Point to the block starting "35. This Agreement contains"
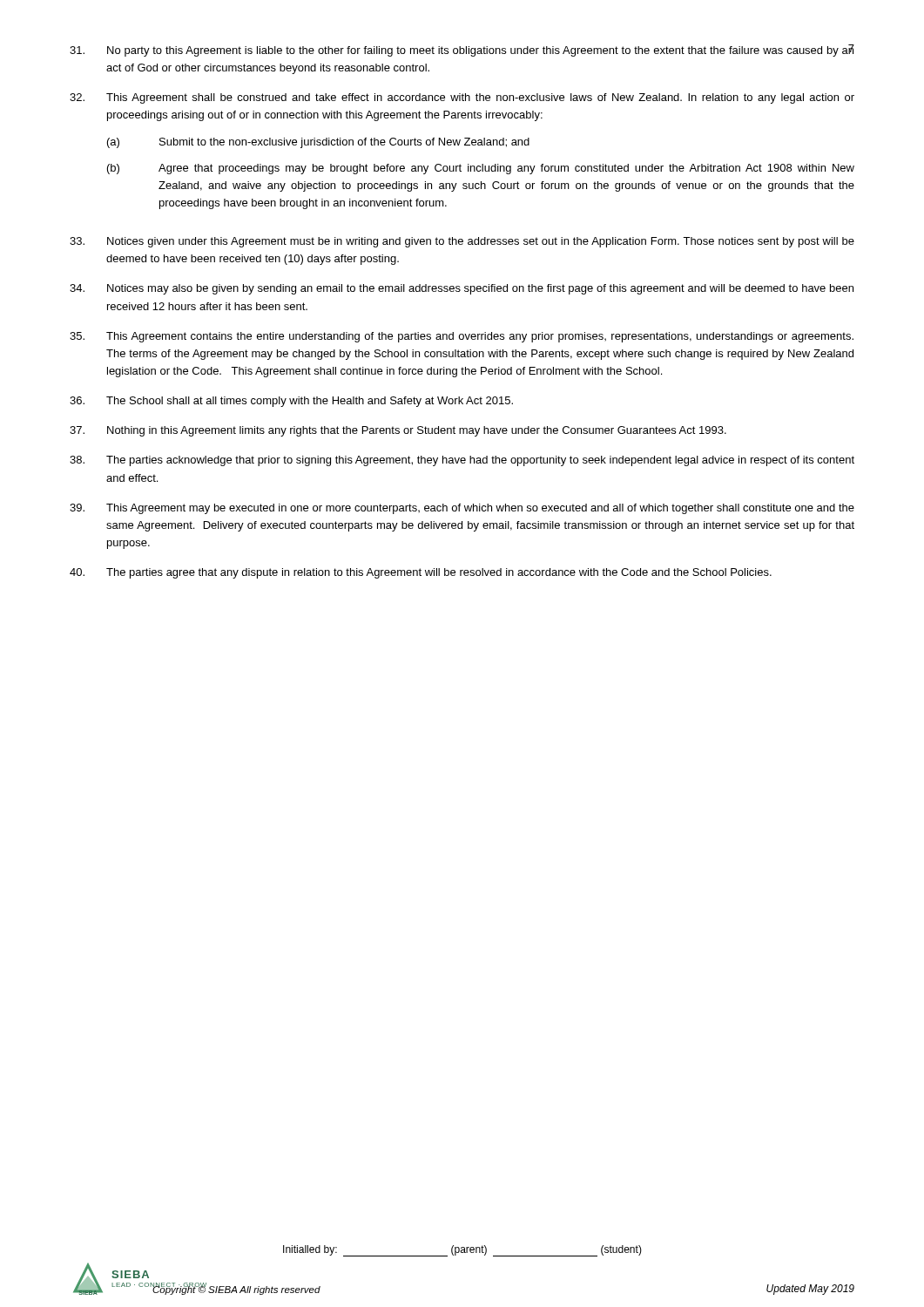Image resolution: width=924 pixels, height=1307 pixels. 462,354
